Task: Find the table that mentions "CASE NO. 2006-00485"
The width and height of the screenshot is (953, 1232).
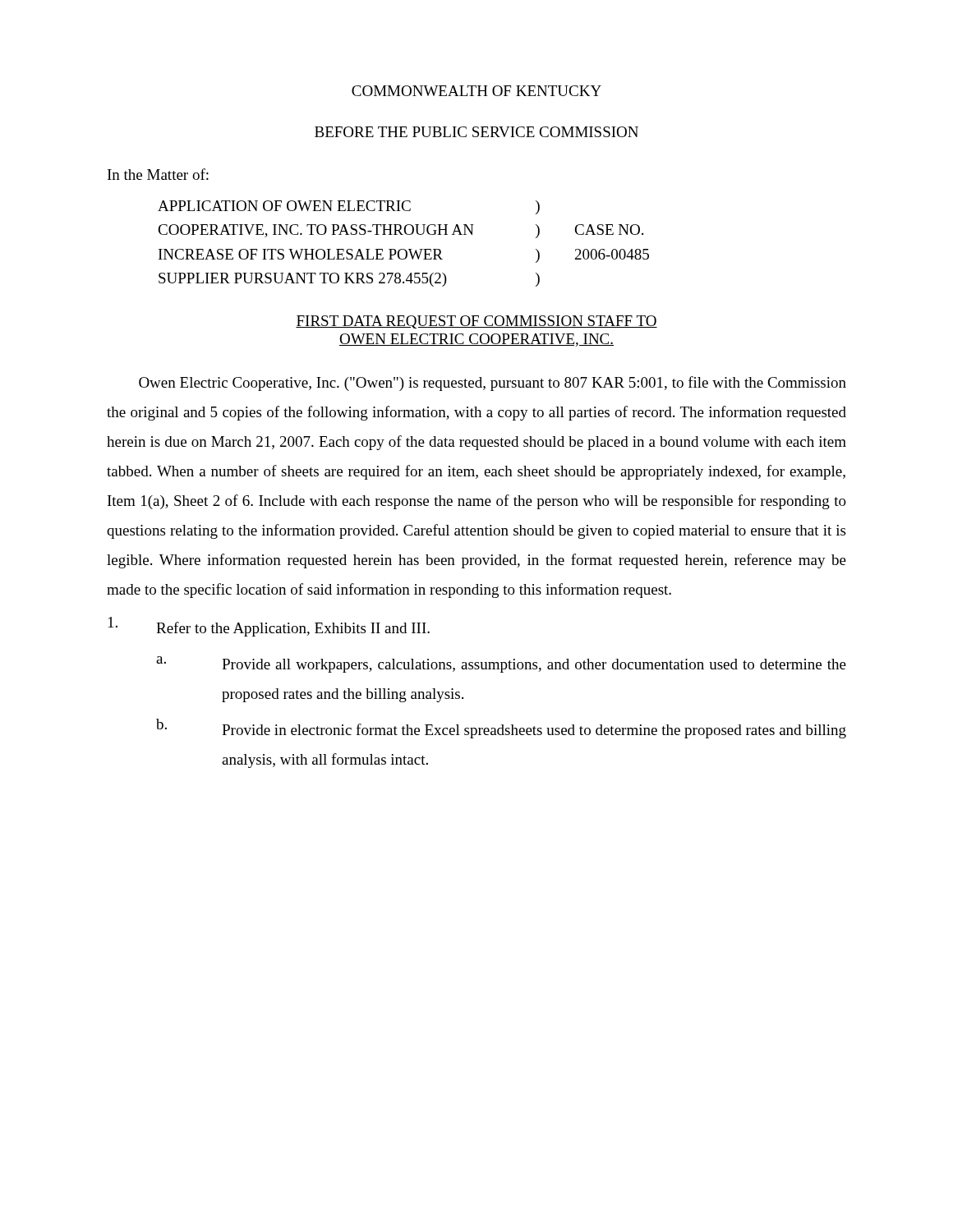Action: click(476, 242)
